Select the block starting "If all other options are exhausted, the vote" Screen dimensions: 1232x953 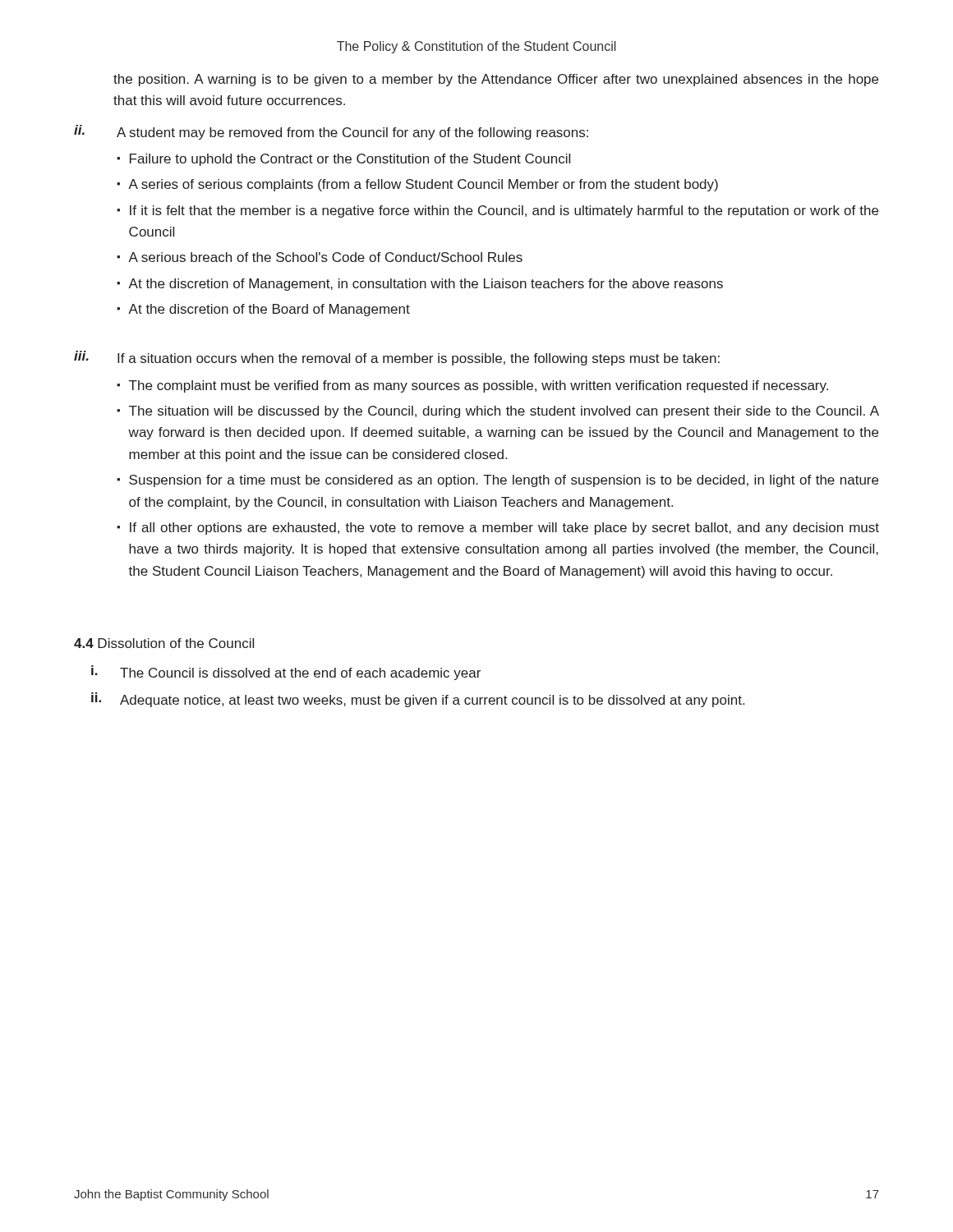click(504, 549)
